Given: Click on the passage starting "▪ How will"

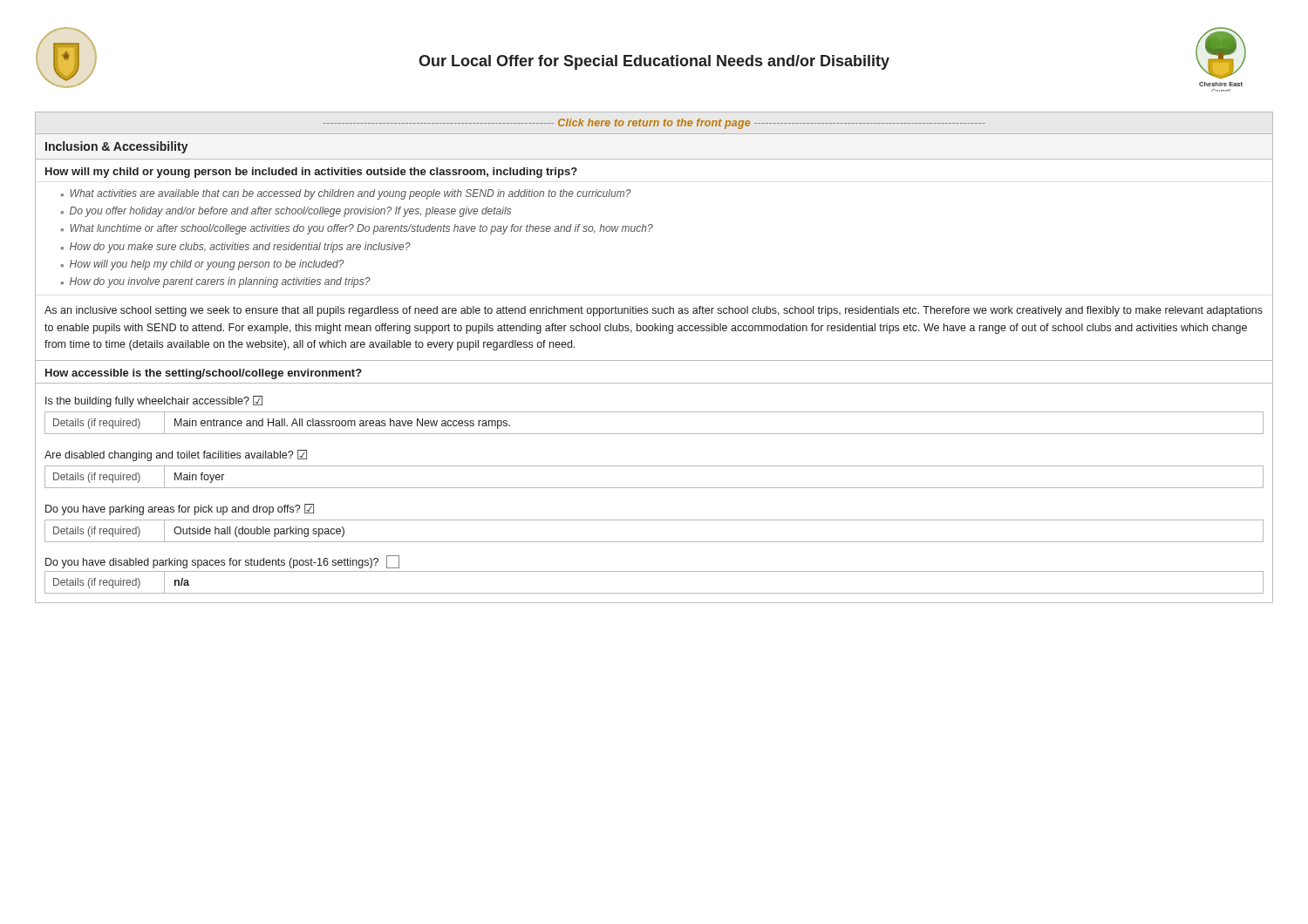Looking at the screenshot, I should coord(202,266).
